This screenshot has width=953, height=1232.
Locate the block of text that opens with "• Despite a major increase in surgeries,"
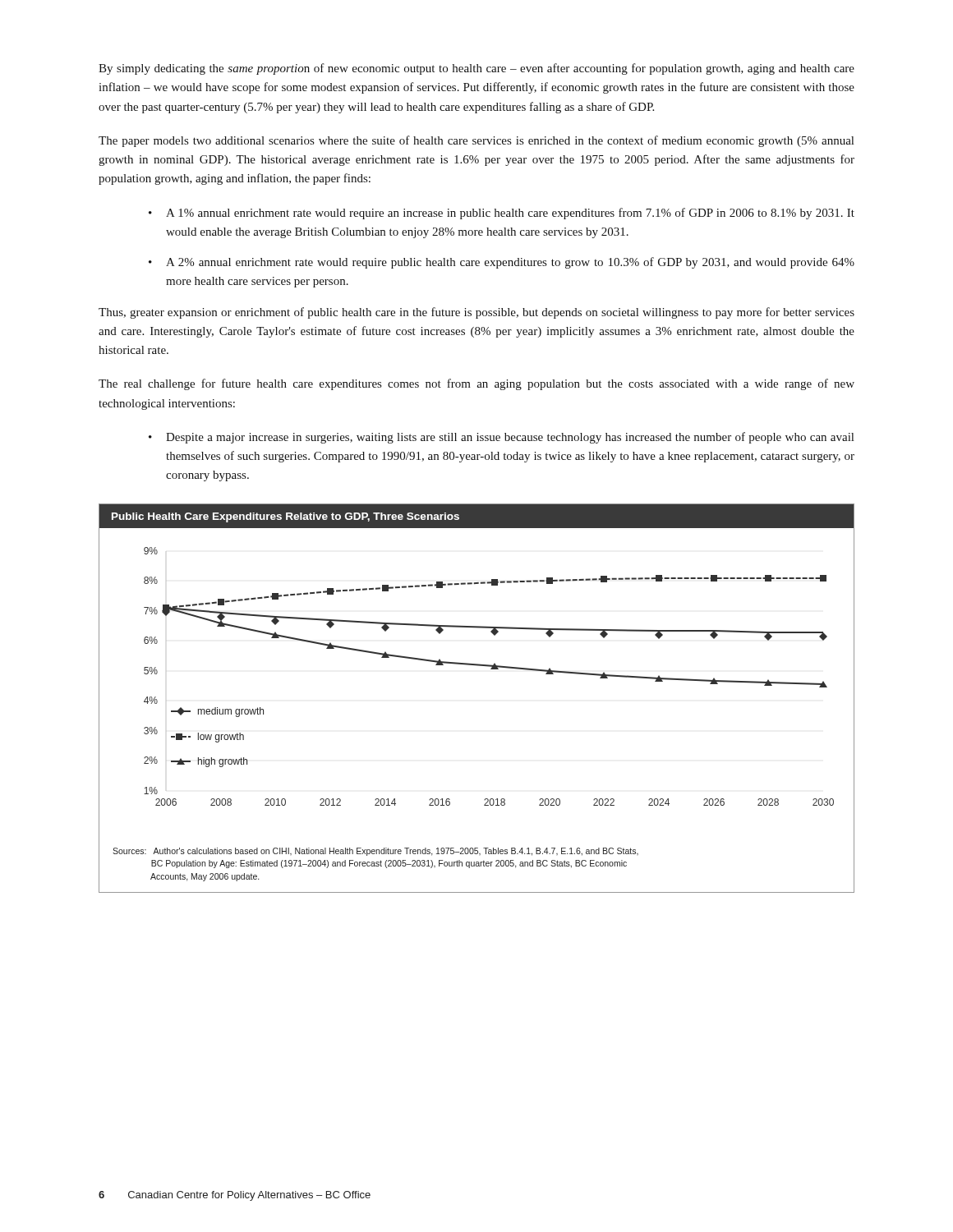pos(501,456)
